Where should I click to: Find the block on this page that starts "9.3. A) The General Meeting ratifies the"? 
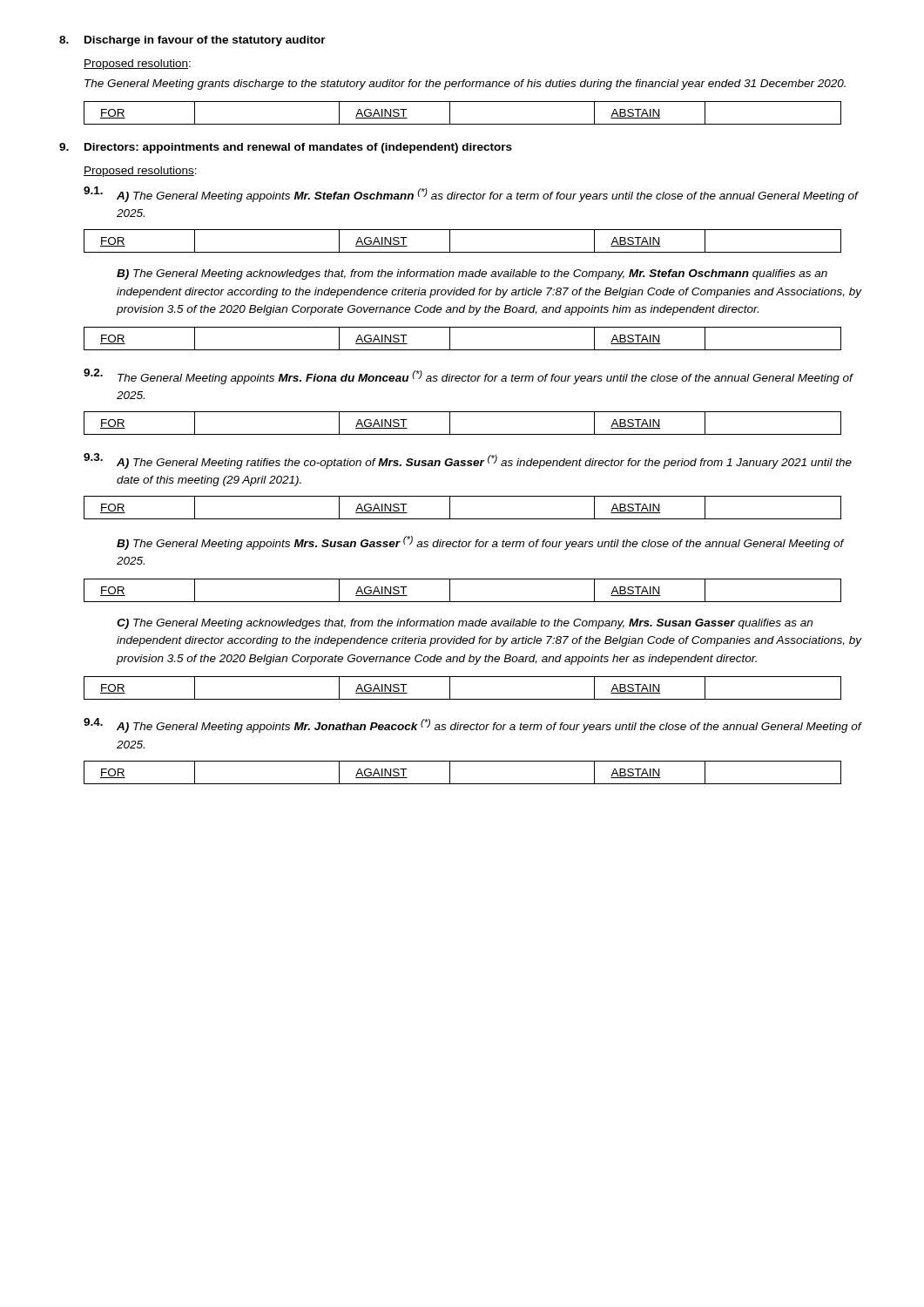[x=474, y=470]
